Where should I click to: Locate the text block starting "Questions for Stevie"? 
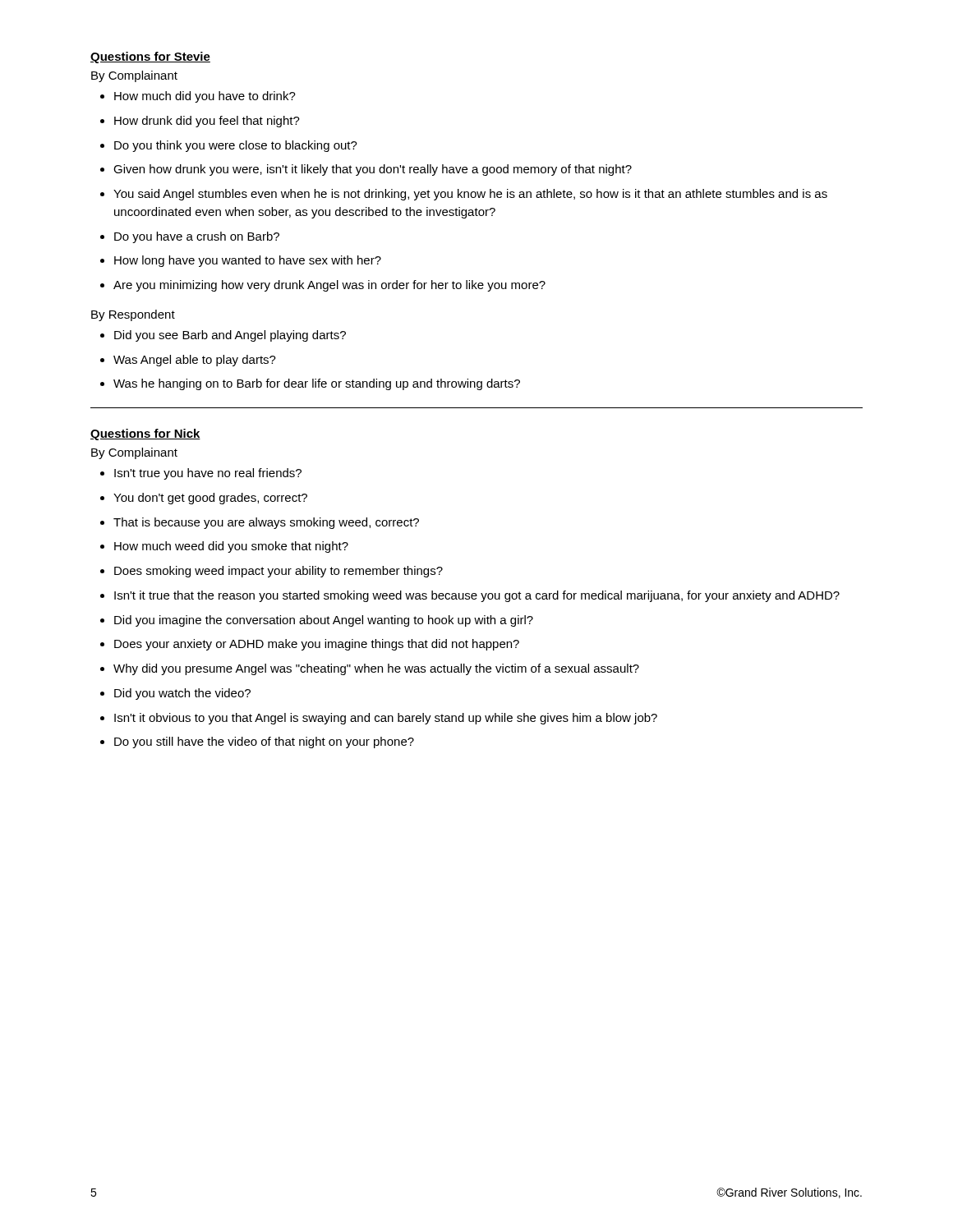click(x=150, y=56)
